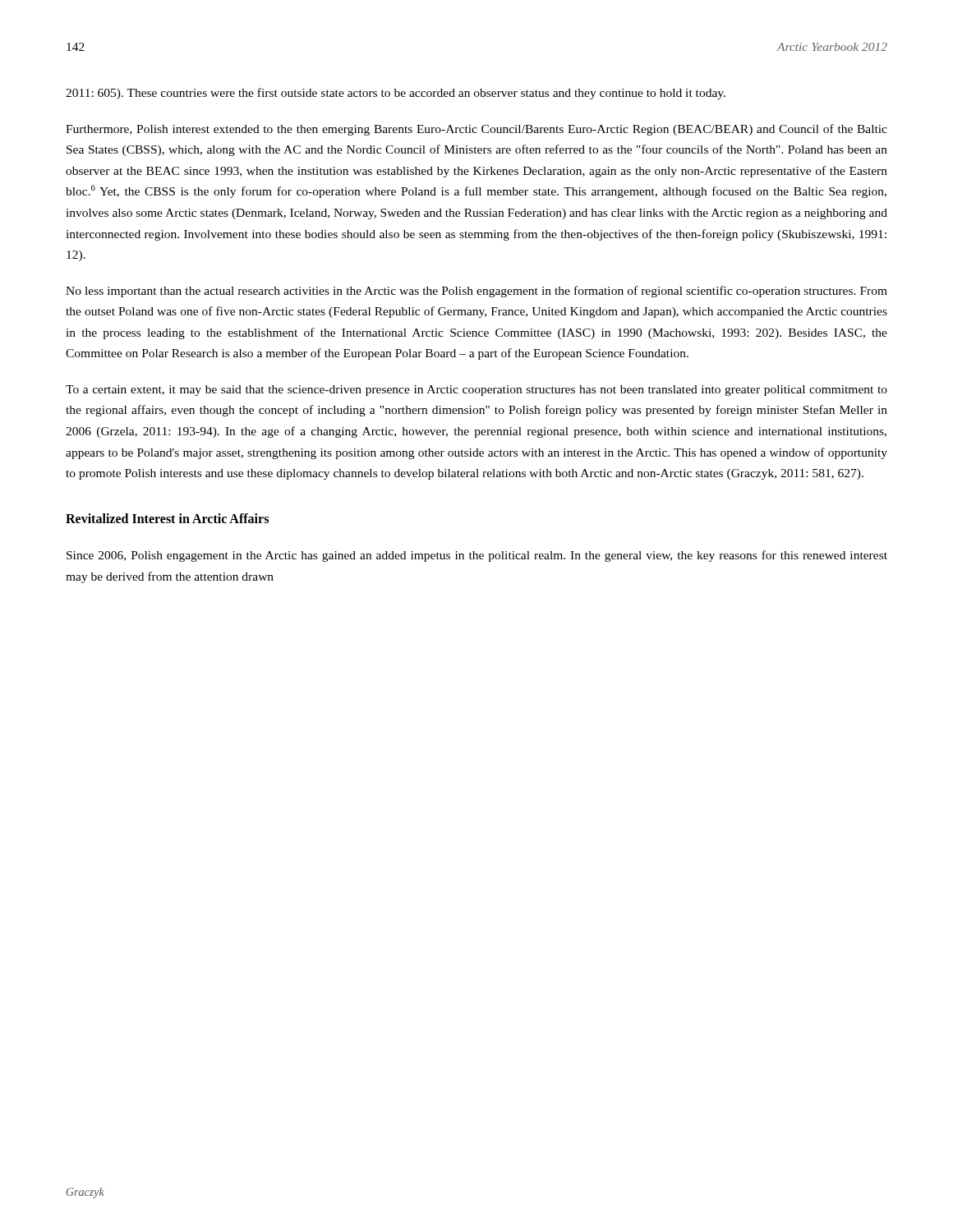Click the passage that begins "Furthermore, Polish interest"
Viewport: 953px width, 1232px height.
tap(476, 191)
